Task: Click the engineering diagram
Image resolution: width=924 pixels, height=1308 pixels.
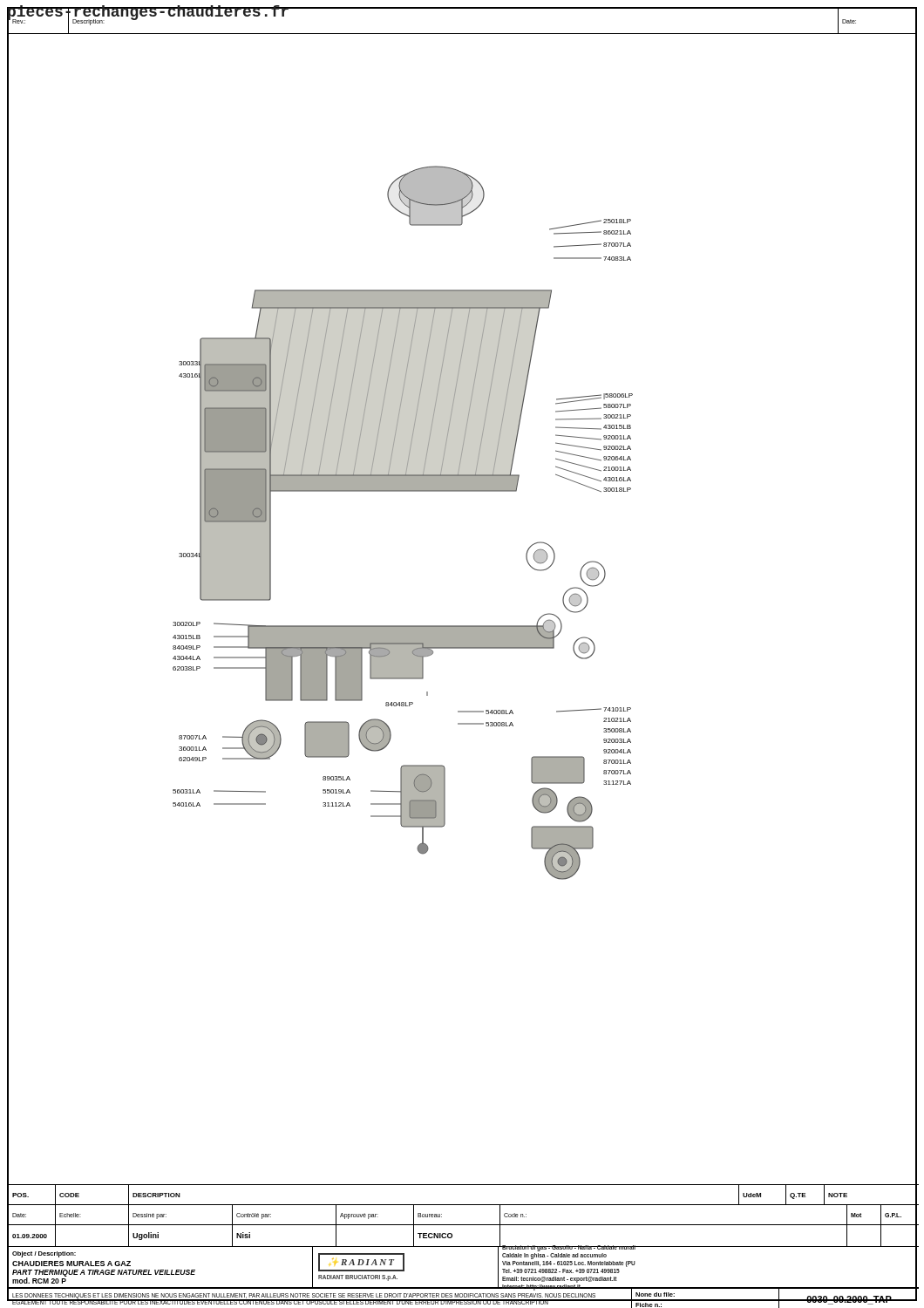Action: pyautogui.click(x=462, y=609)
